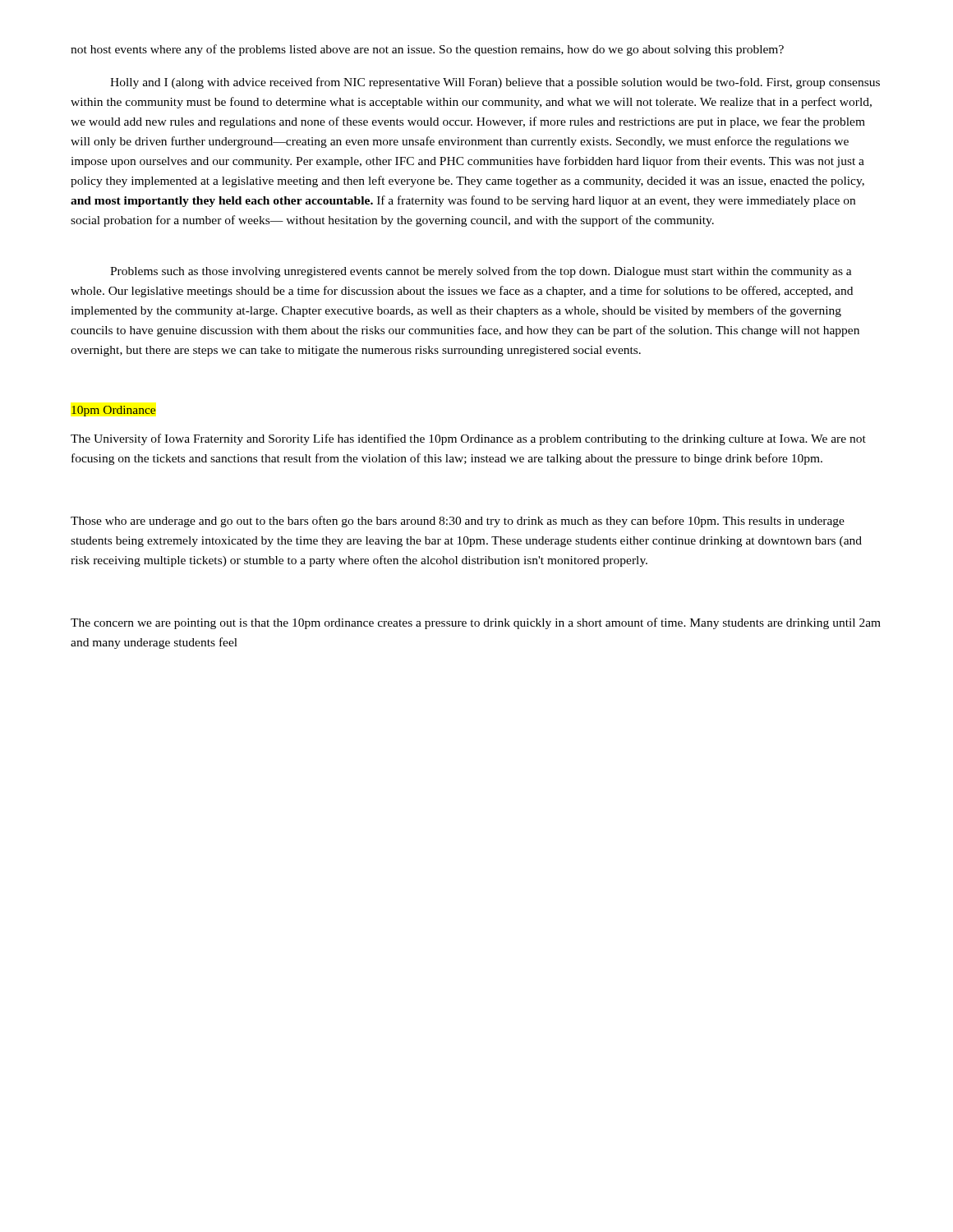This screenshot has height=1232, width=953.
Task: Find "10pm Ordinance" on this page
Action: coord(113,410)
